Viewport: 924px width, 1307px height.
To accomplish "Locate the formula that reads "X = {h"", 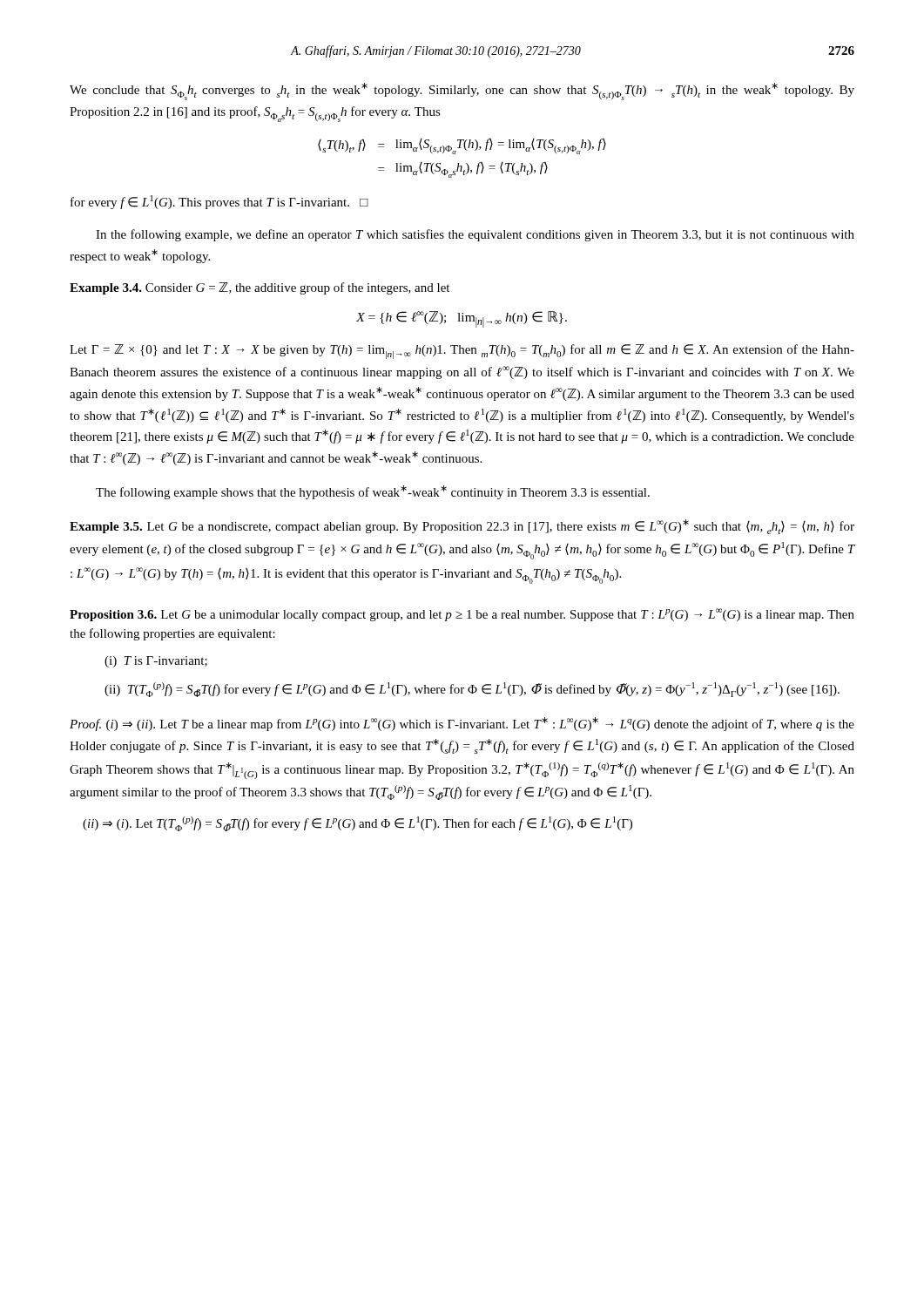I will 462,317.
